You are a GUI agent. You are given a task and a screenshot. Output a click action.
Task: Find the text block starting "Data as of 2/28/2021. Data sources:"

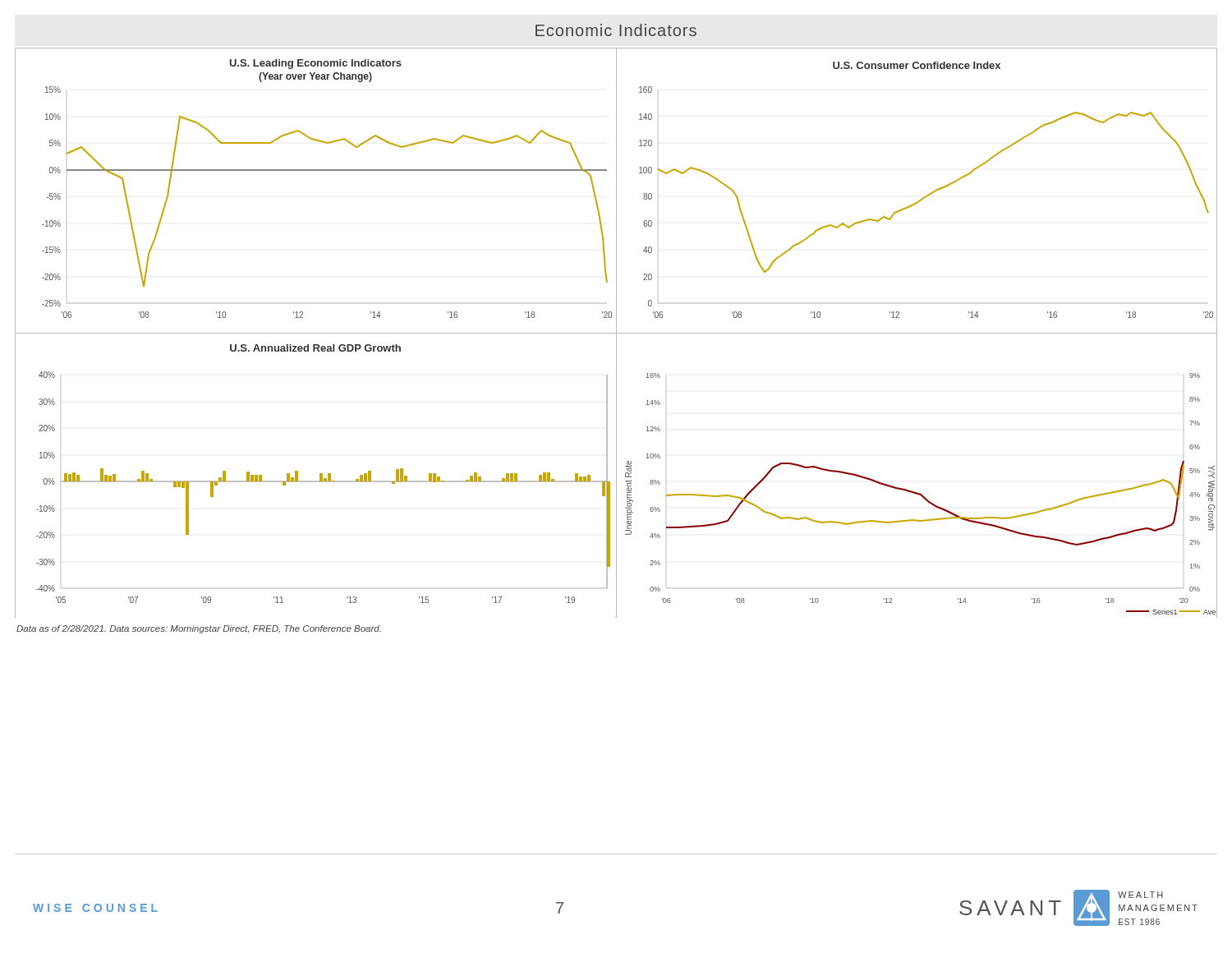(x=199, y=629)
